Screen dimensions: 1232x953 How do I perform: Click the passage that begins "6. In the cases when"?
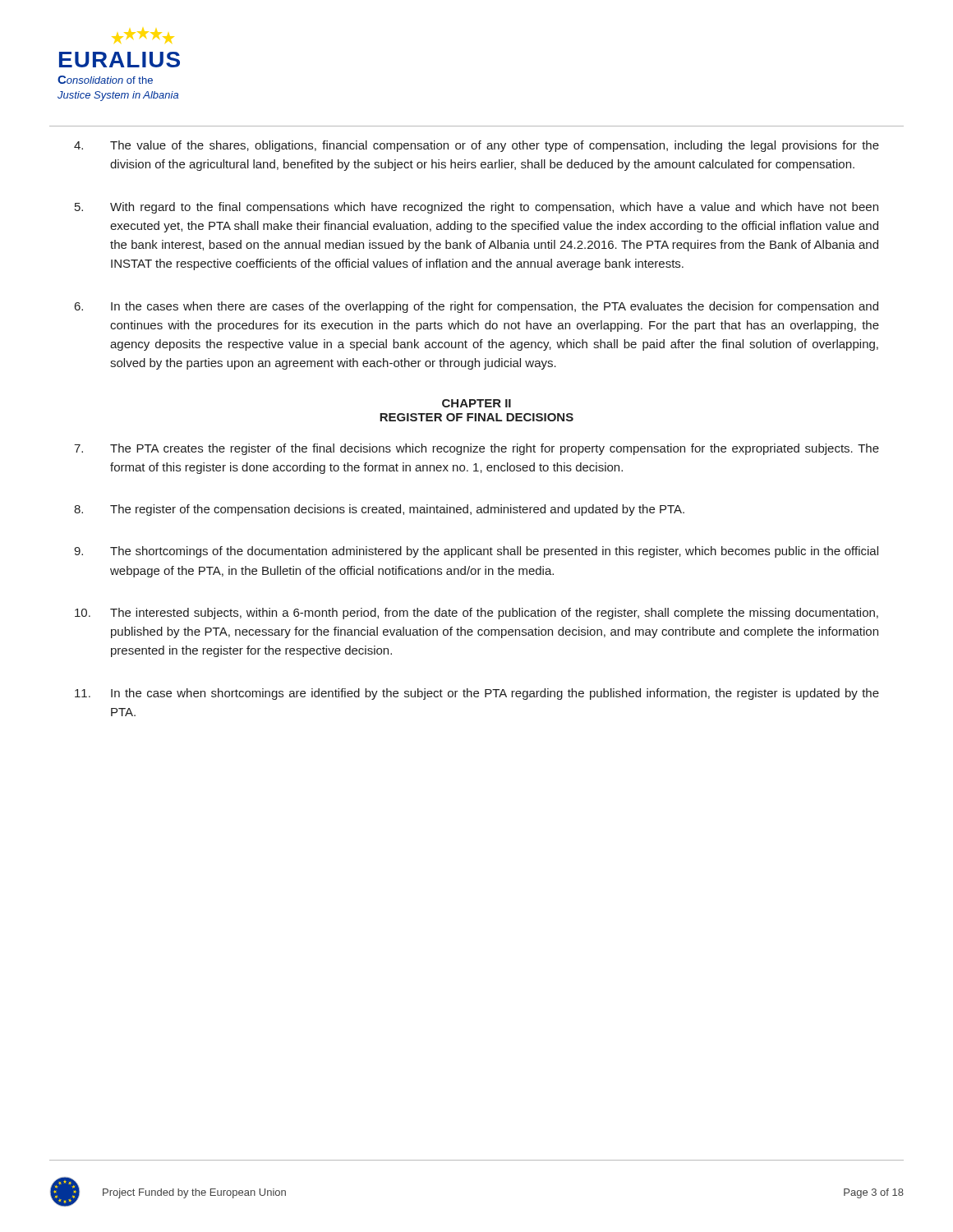pos(476,334)
